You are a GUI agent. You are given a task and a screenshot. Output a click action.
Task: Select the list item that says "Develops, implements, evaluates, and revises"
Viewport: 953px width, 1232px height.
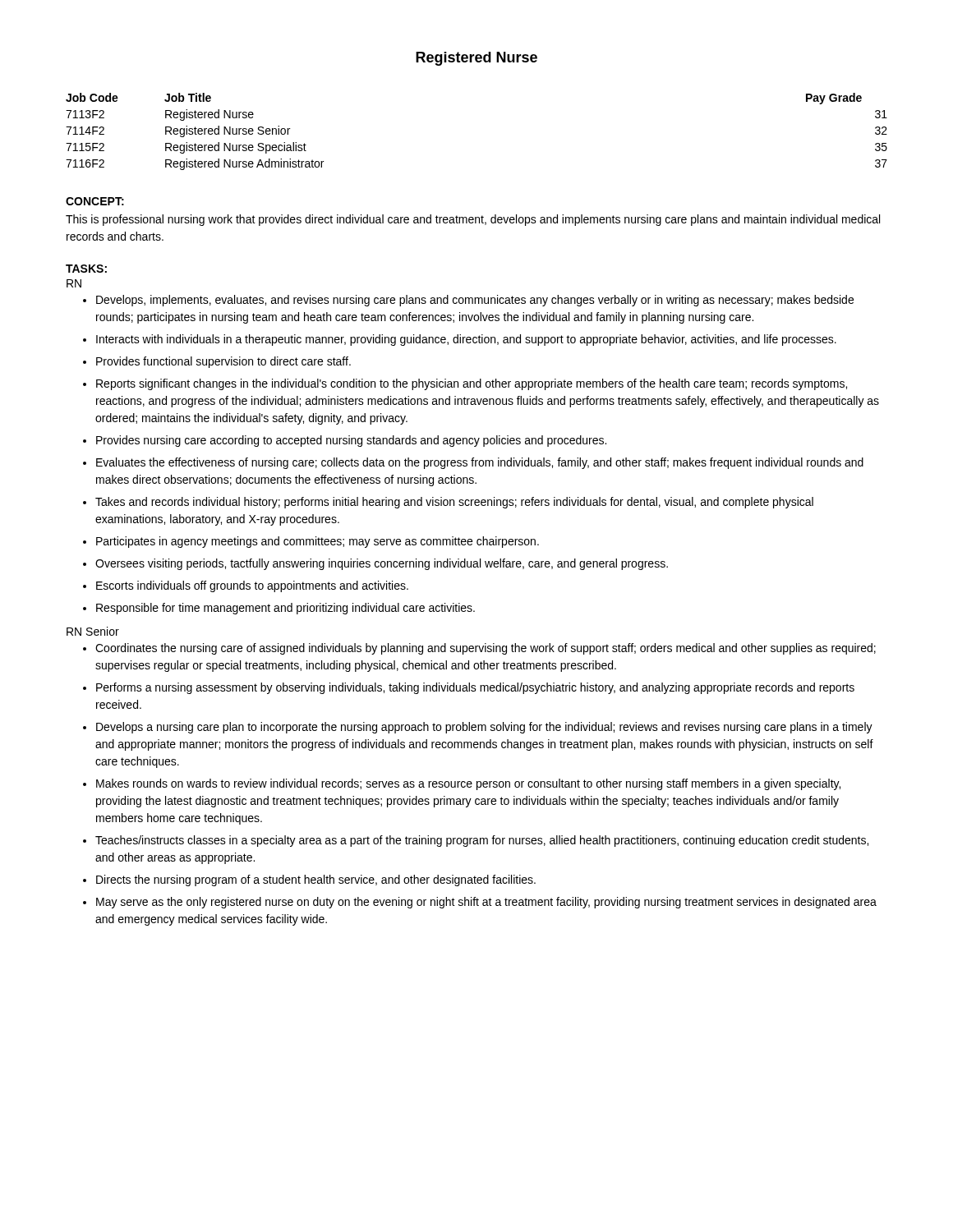click(x=475, y=308)
